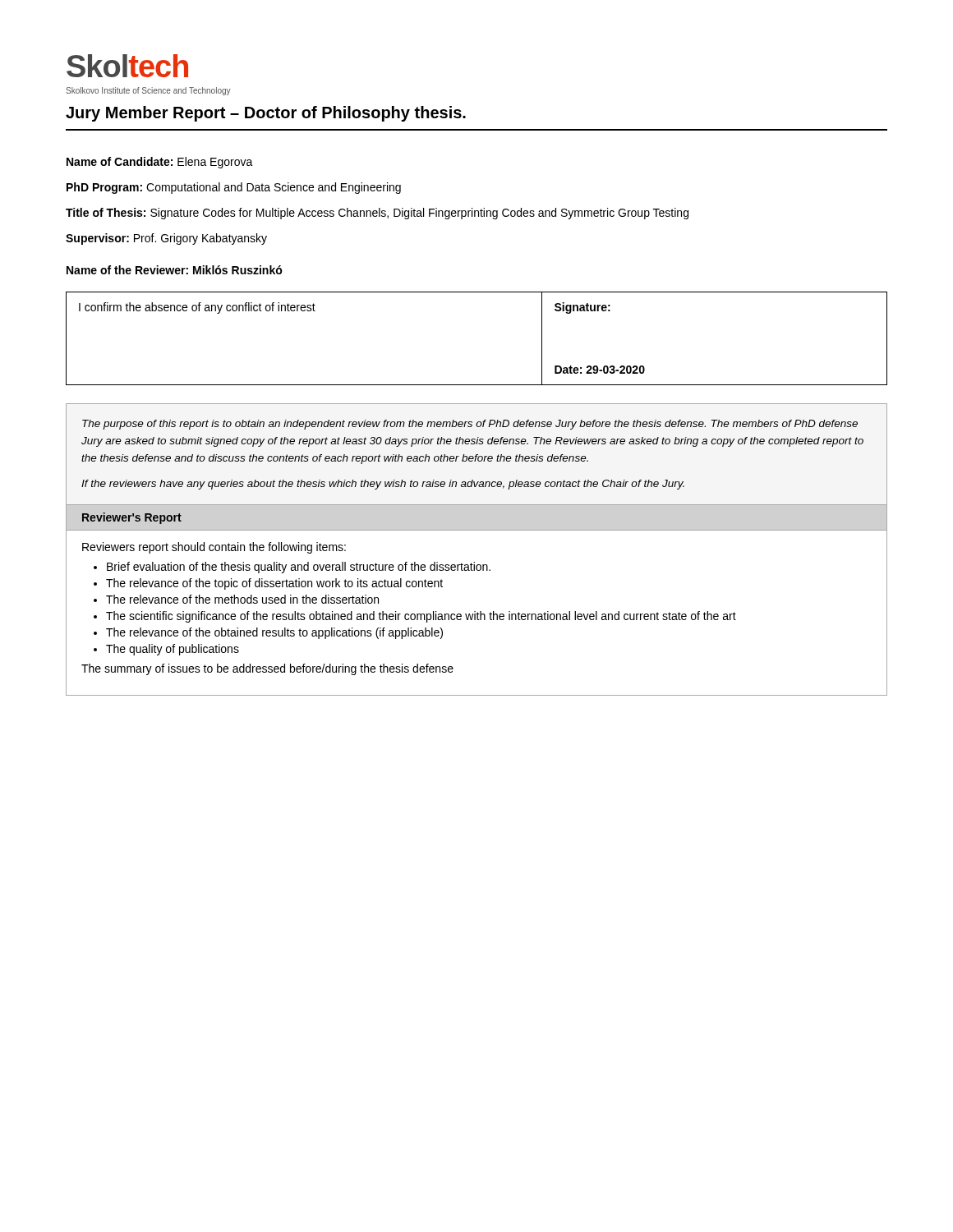Image resolution: width=953 pixels, height=1232 pixels.
Task: Find the logo
Action: (x=476, y=72)
